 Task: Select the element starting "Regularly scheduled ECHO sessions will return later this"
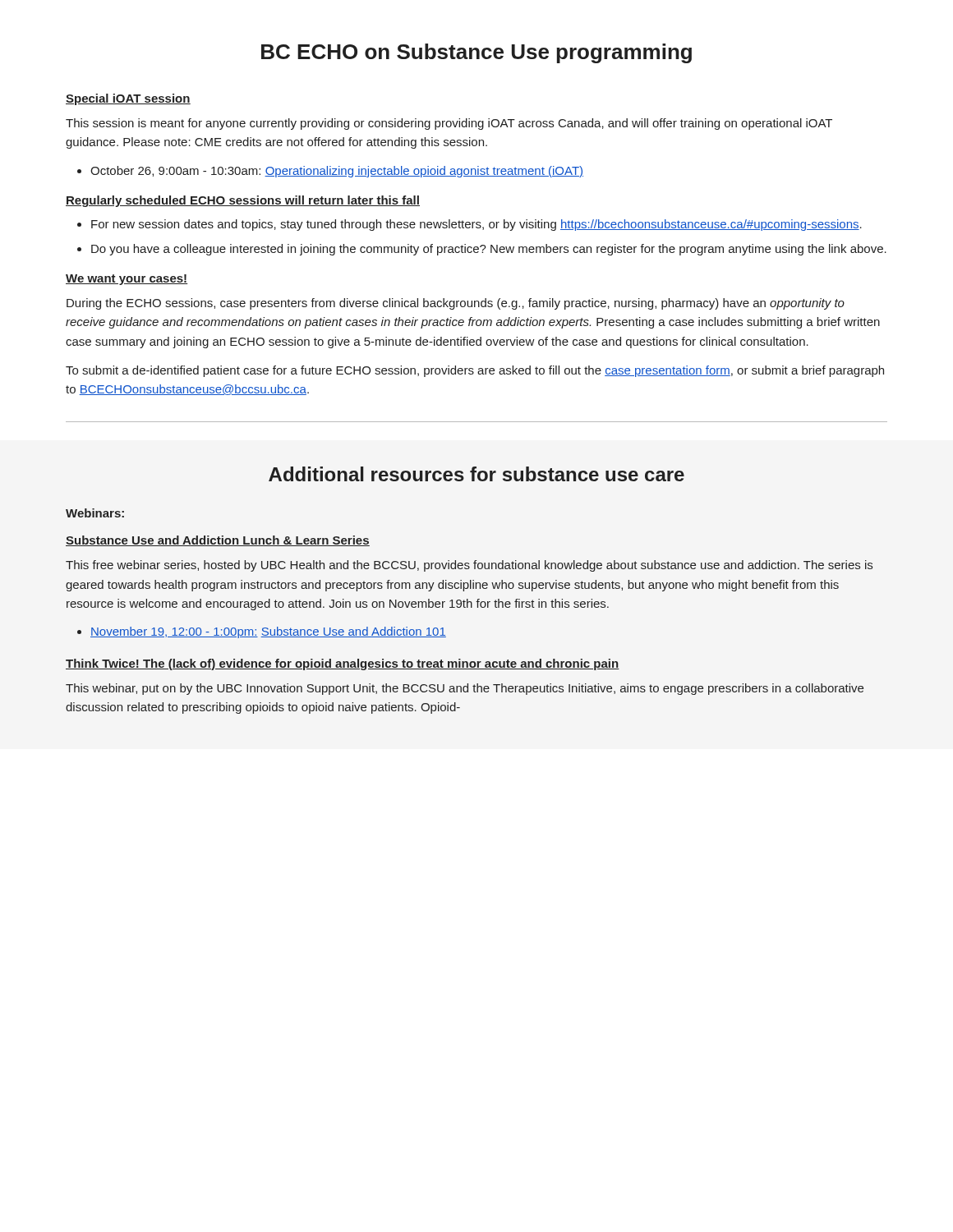243,201
